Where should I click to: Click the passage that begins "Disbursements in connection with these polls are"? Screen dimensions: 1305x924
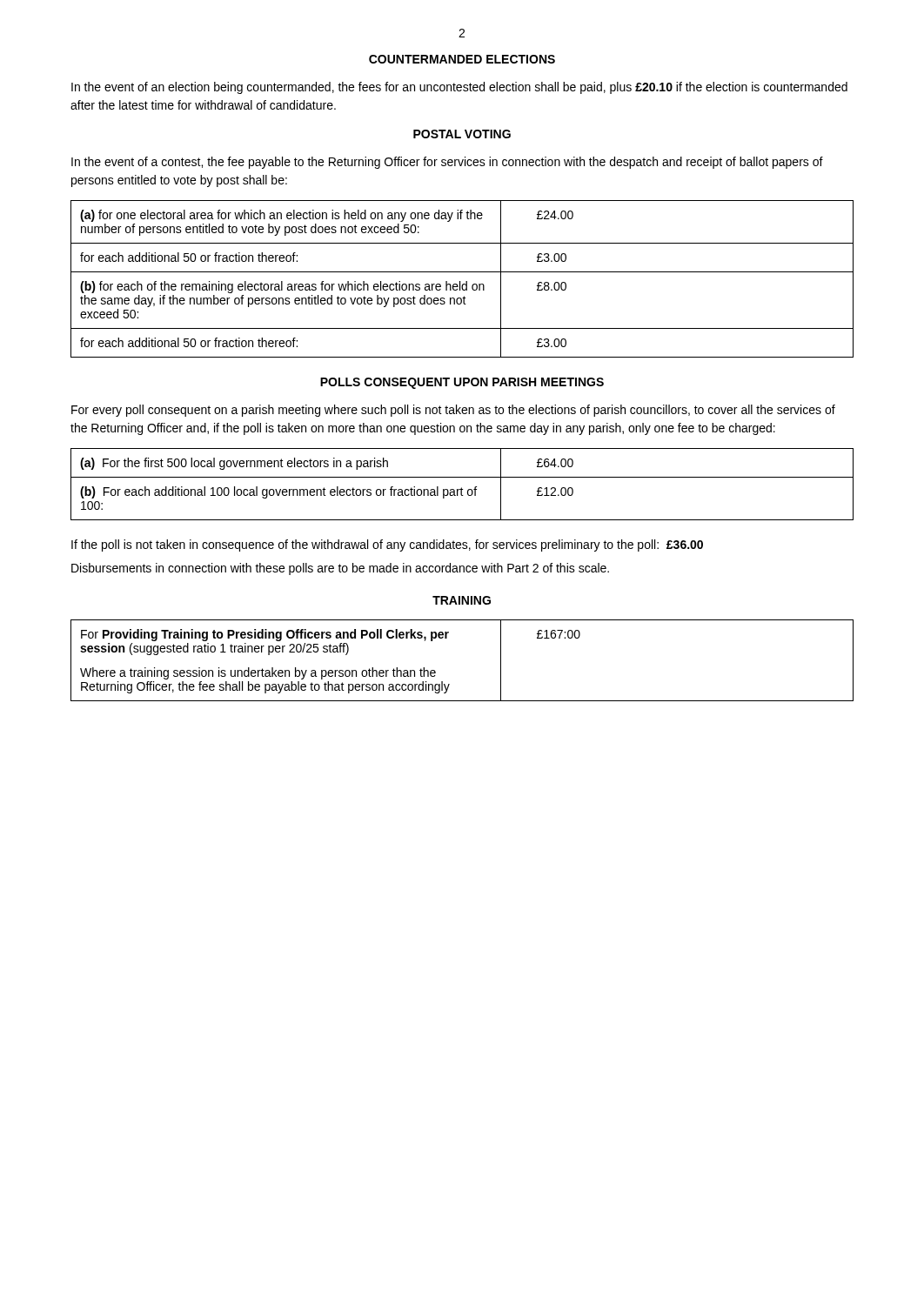click(x=340, y=568)
